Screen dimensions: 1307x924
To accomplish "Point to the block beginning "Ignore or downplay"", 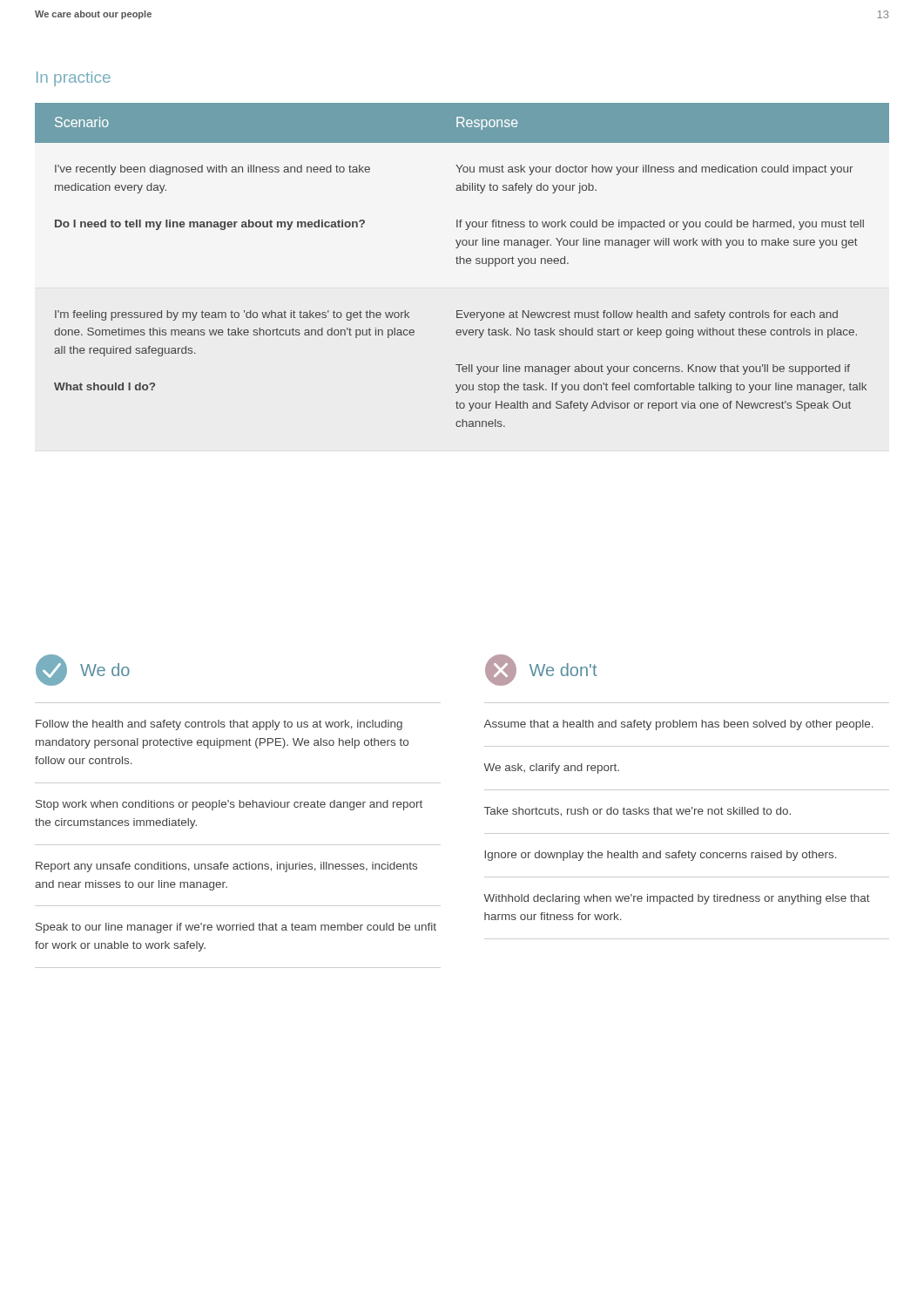I will pyautogui.click(x=661, y=854).
